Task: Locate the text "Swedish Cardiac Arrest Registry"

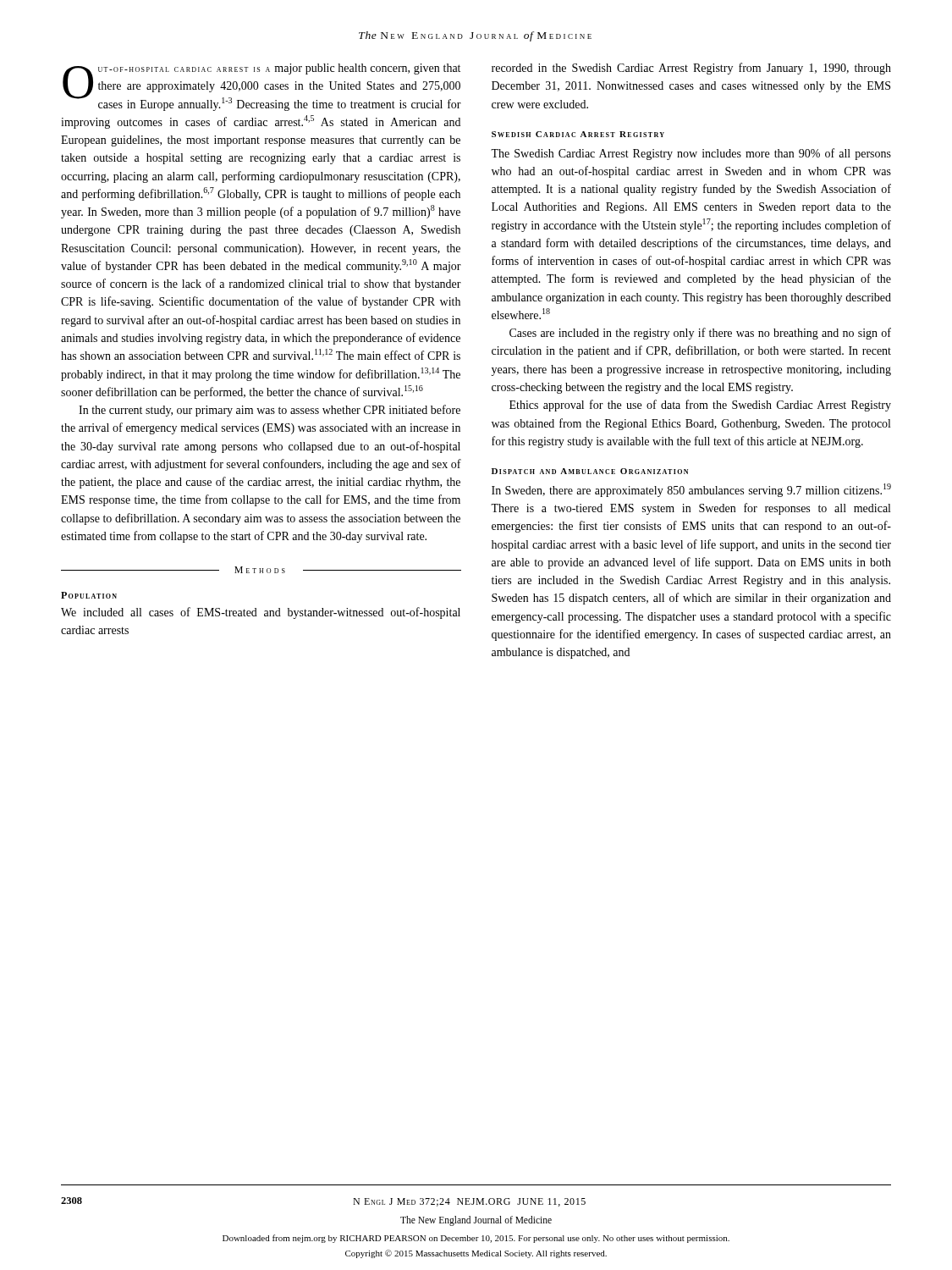Action: click(x=578, y=134)
